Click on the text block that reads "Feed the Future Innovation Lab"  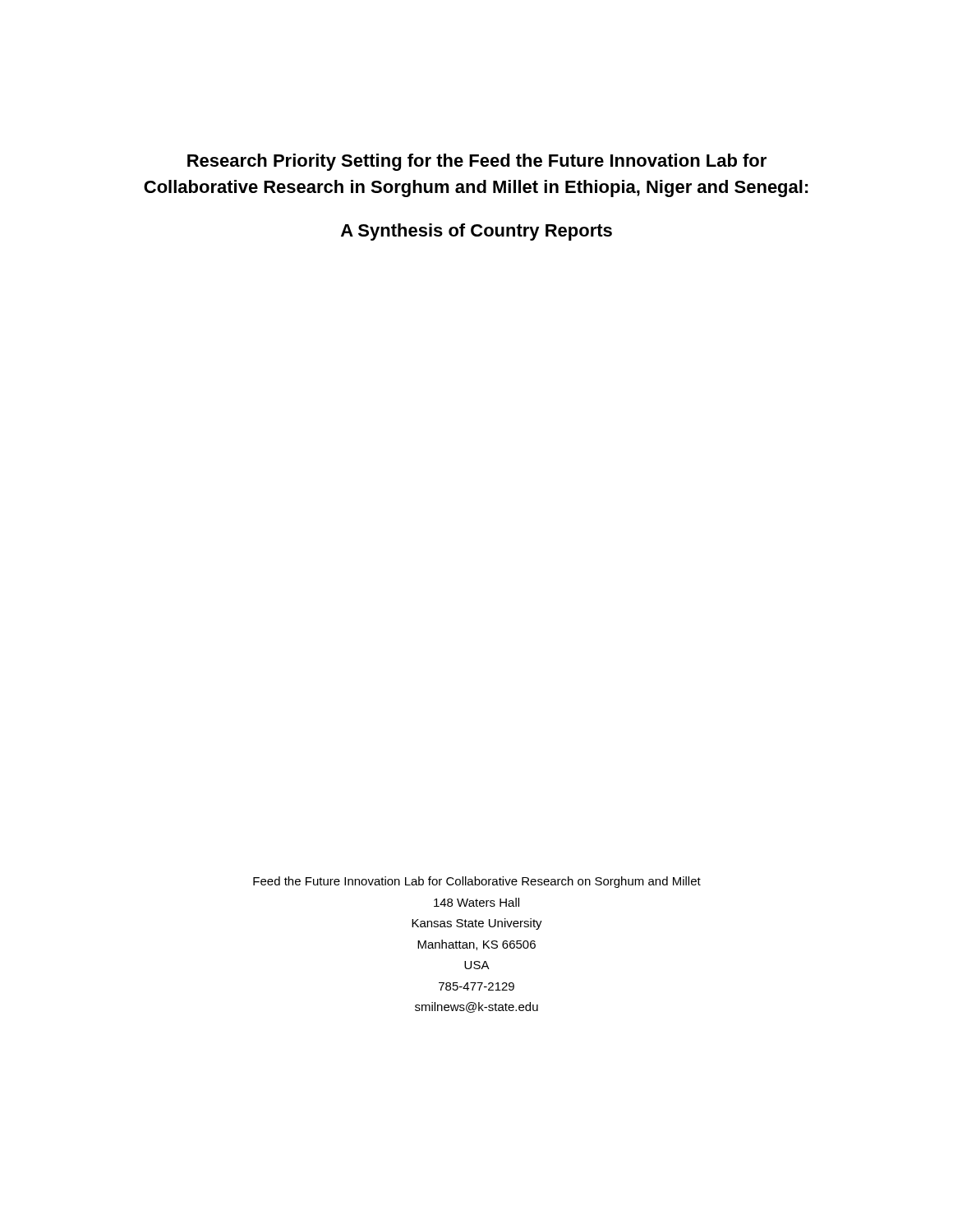[476, 944]
